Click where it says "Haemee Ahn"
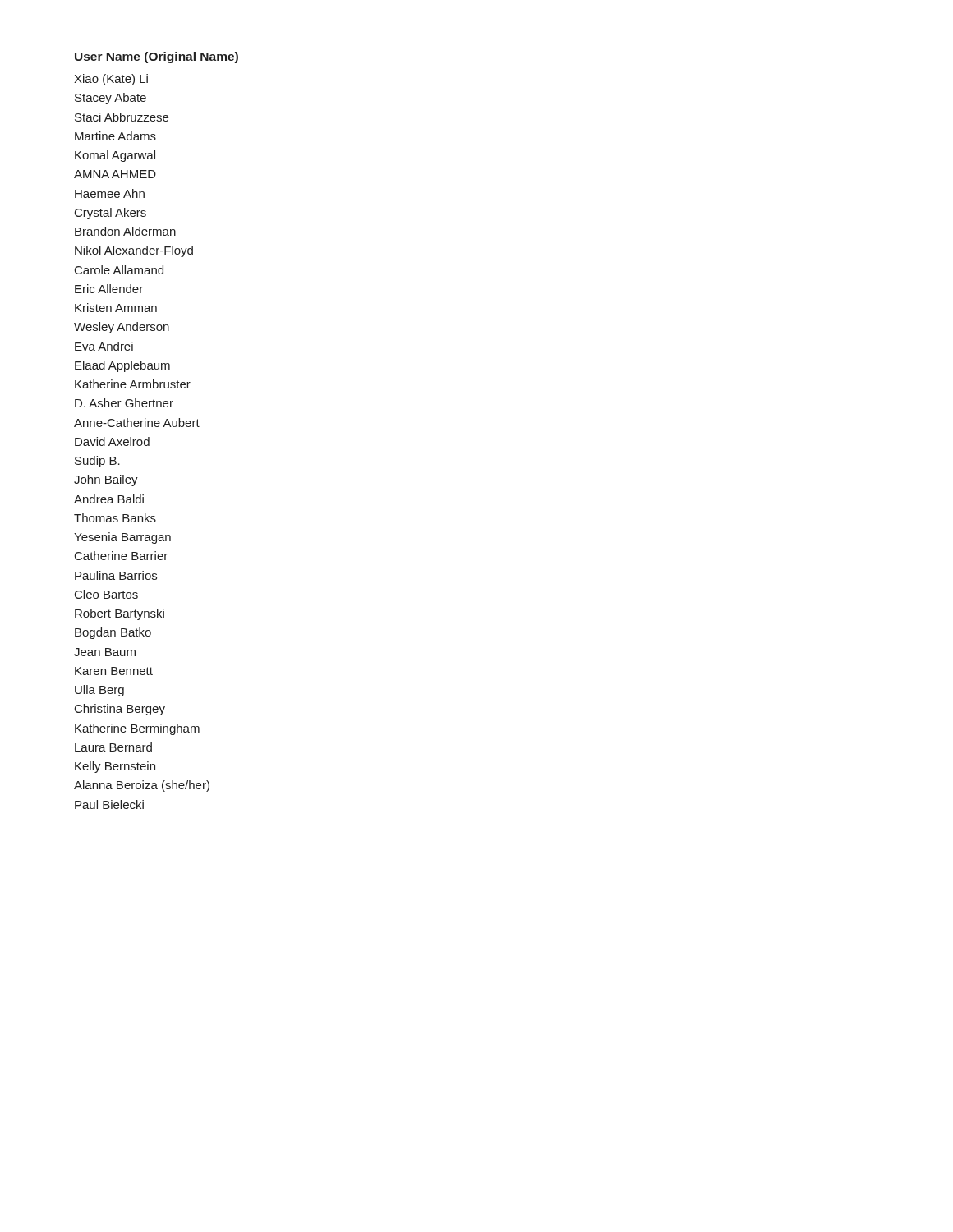This screenshot has height=1232, width=953. point(110,193)
